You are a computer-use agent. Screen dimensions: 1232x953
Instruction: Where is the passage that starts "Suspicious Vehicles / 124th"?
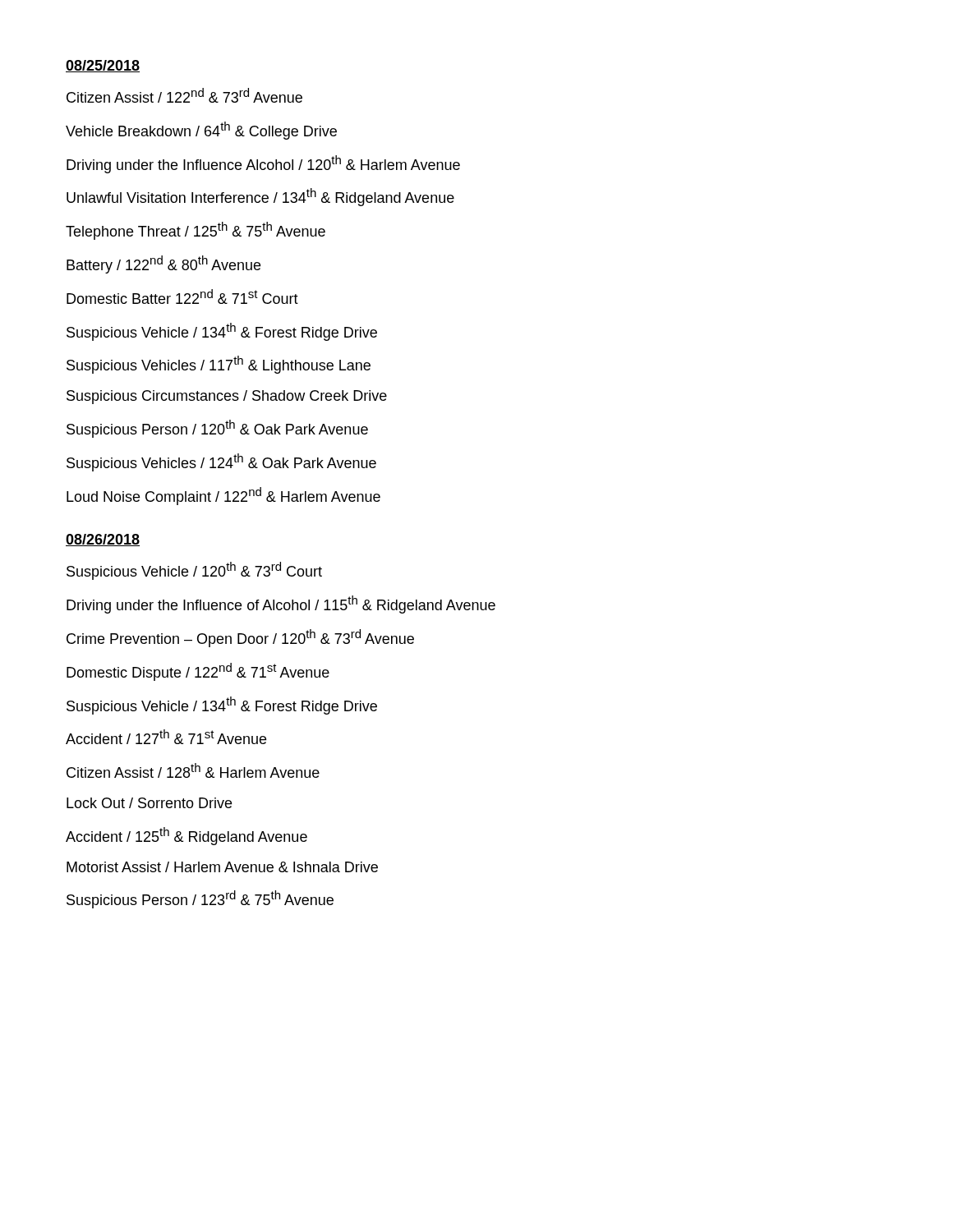(221, 461)
